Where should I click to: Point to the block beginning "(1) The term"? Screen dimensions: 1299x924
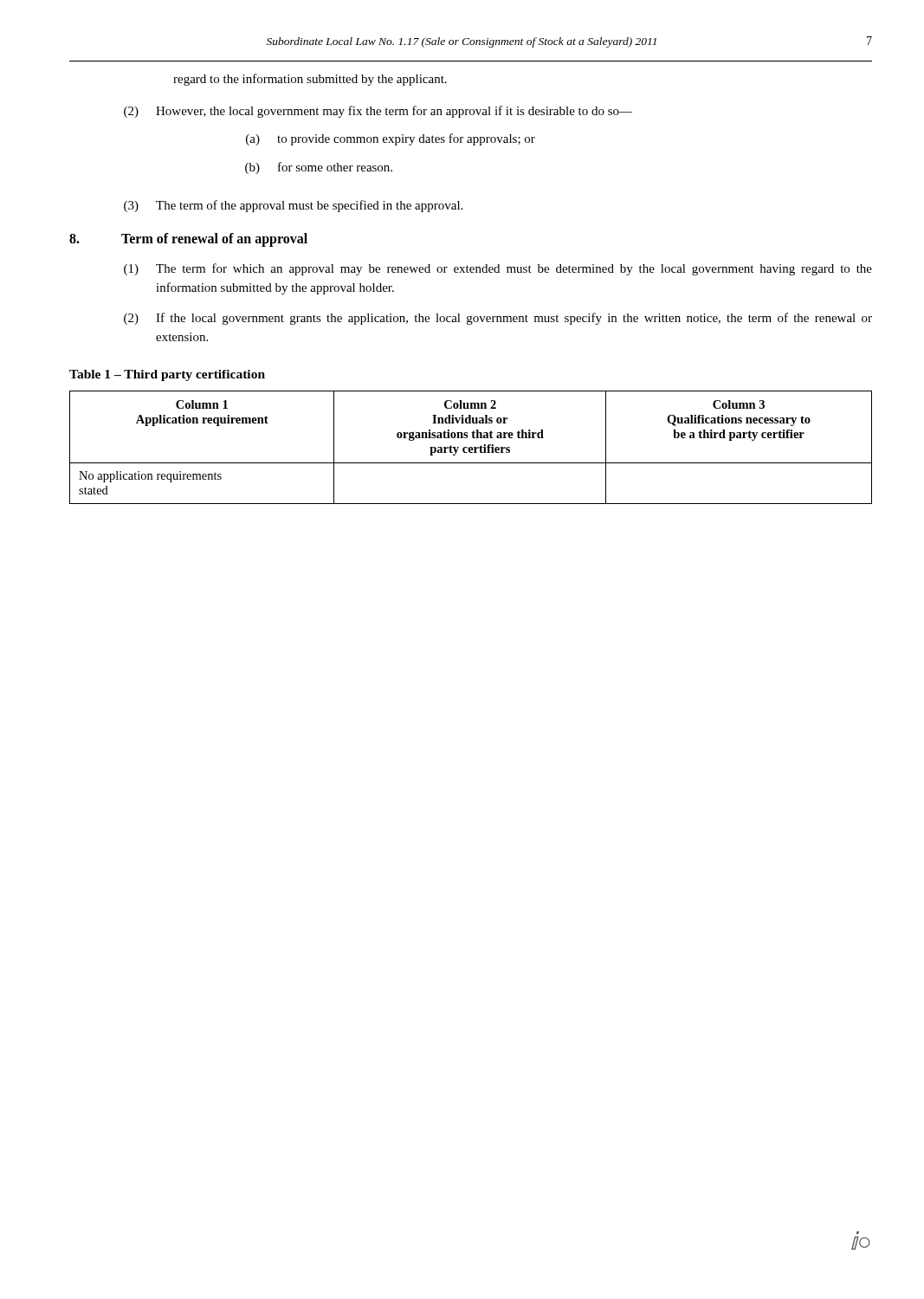[471, 278]
